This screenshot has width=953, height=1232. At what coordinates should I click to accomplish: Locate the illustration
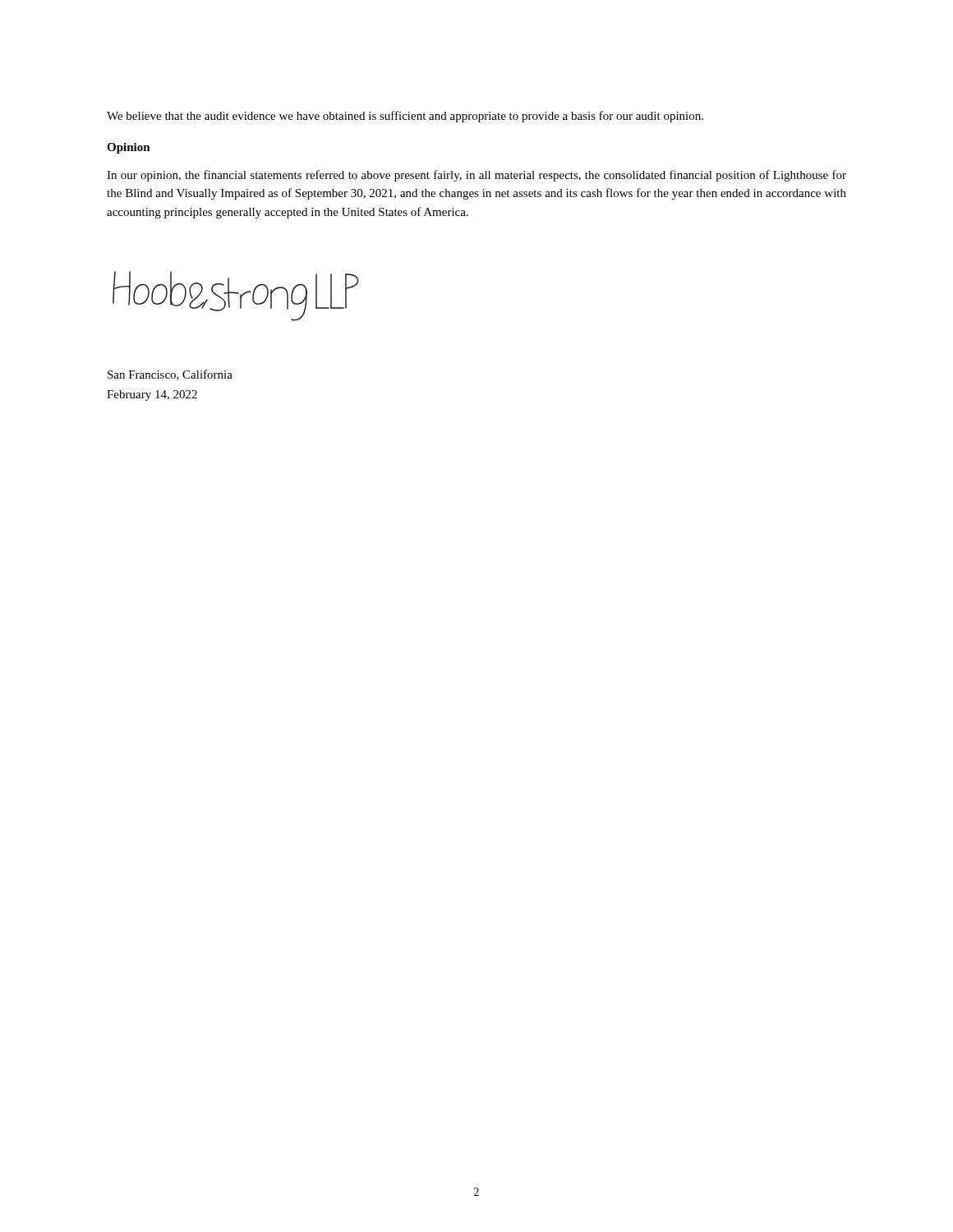[476, 289]
